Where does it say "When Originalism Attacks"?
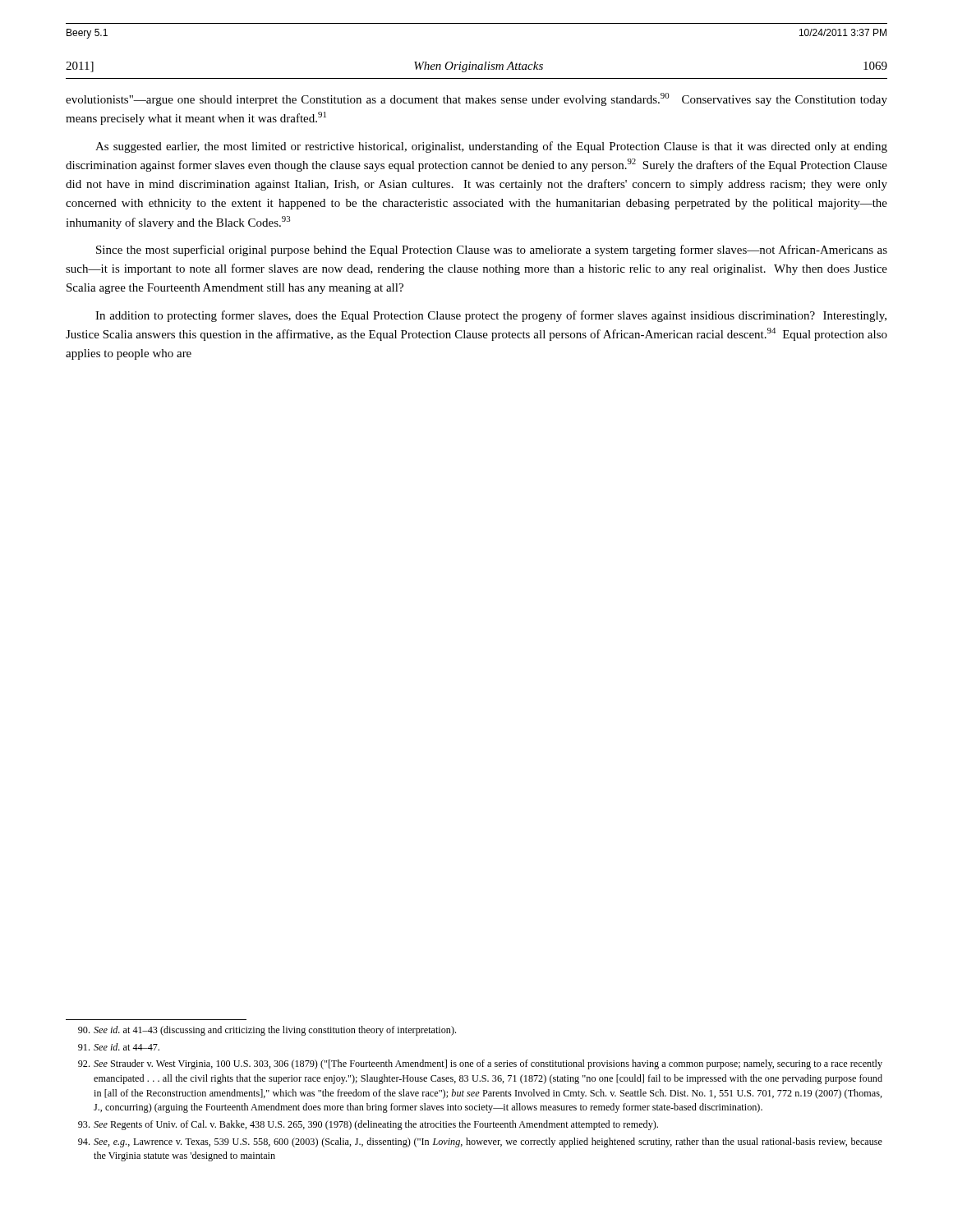Screen dimensions: 1232x953 tap(478, 66)
